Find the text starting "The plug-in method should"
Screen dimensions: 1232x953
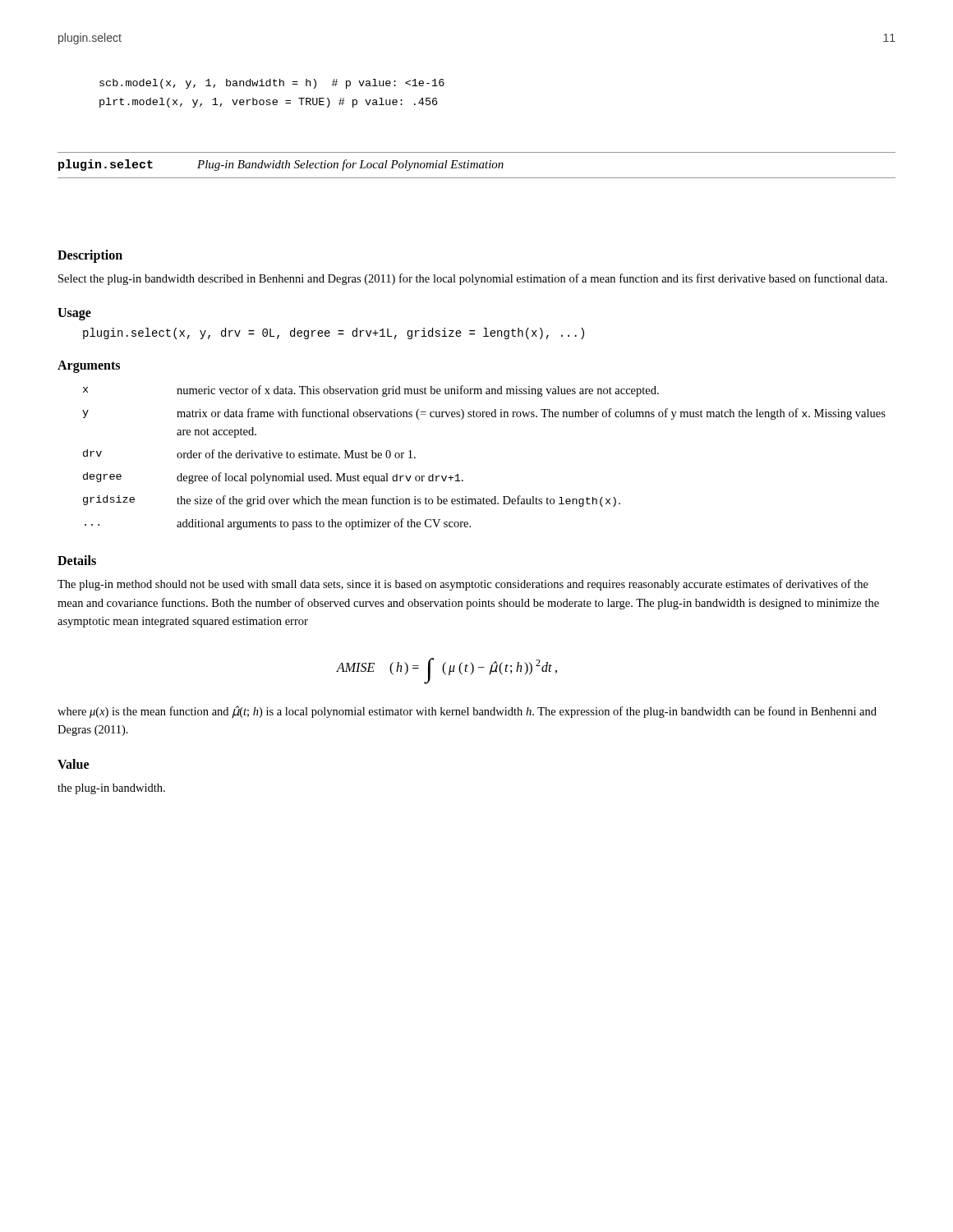pyautogui.click(x=468, y=603)
